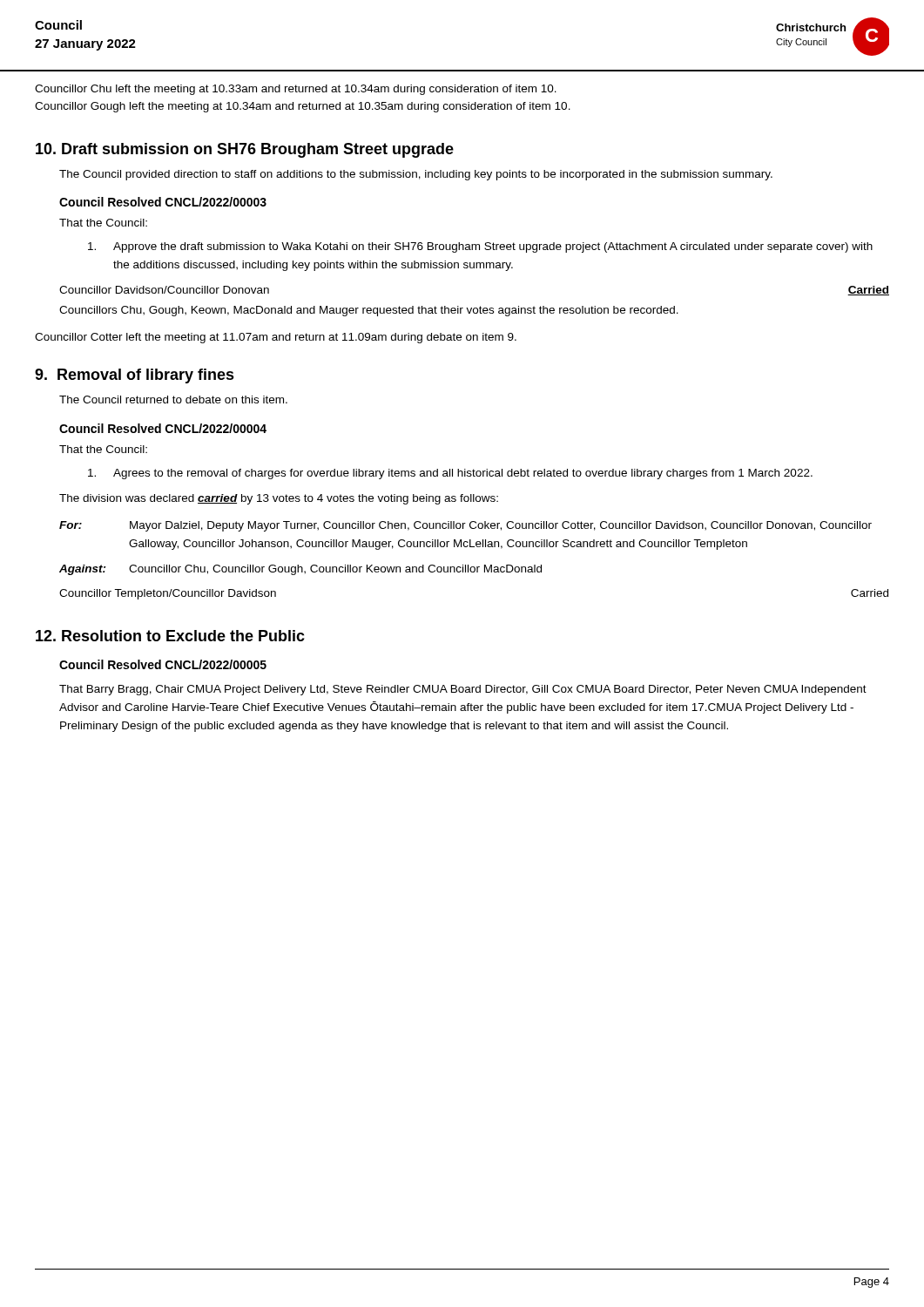
Task: Select the element starting "Against: Councillor Chu, Councillor Gough, Councillor"
Action: [474, 569]
